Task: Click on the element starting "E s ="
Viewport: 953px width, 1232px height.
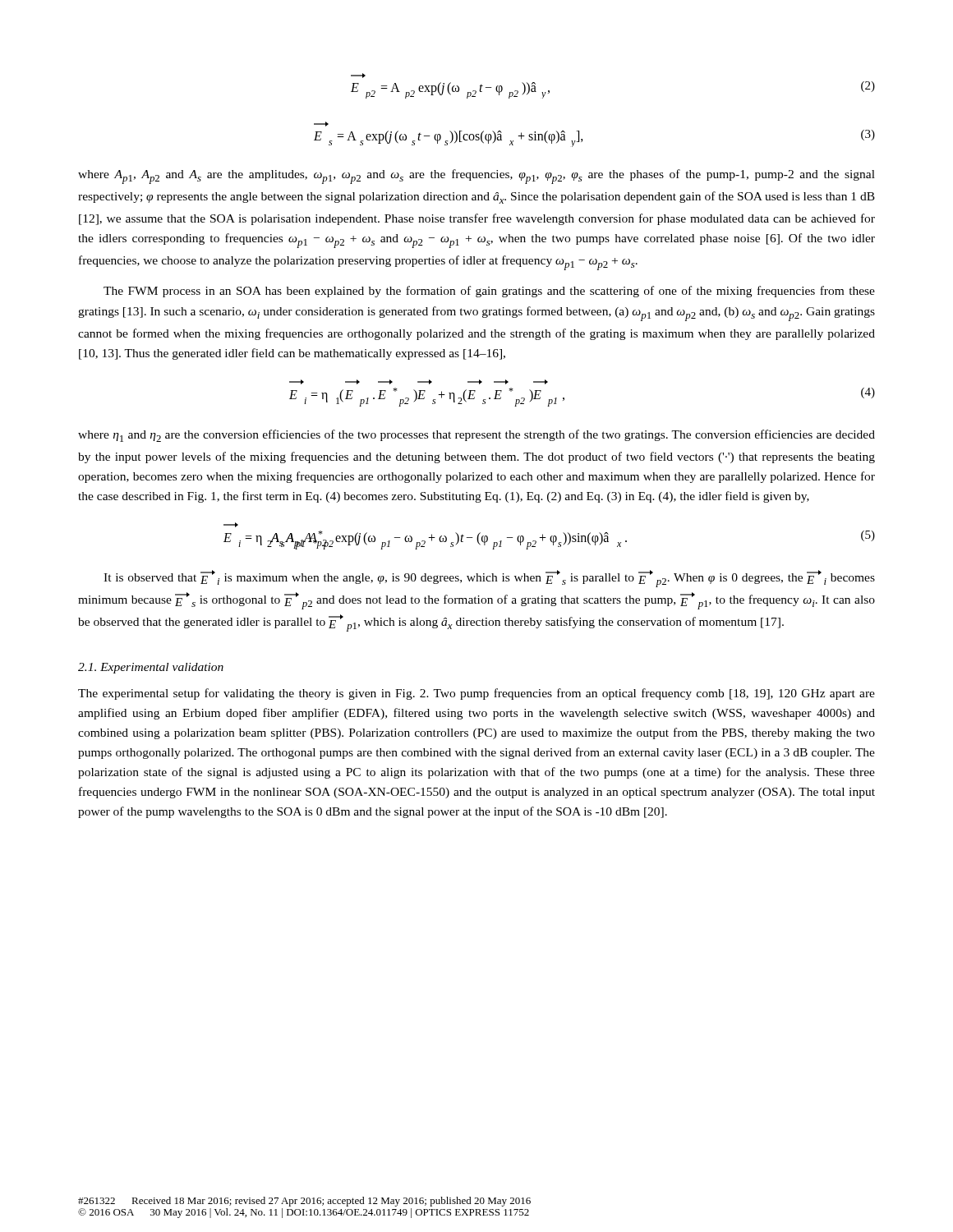Action: pyautogui.click(x=321, y=124)
